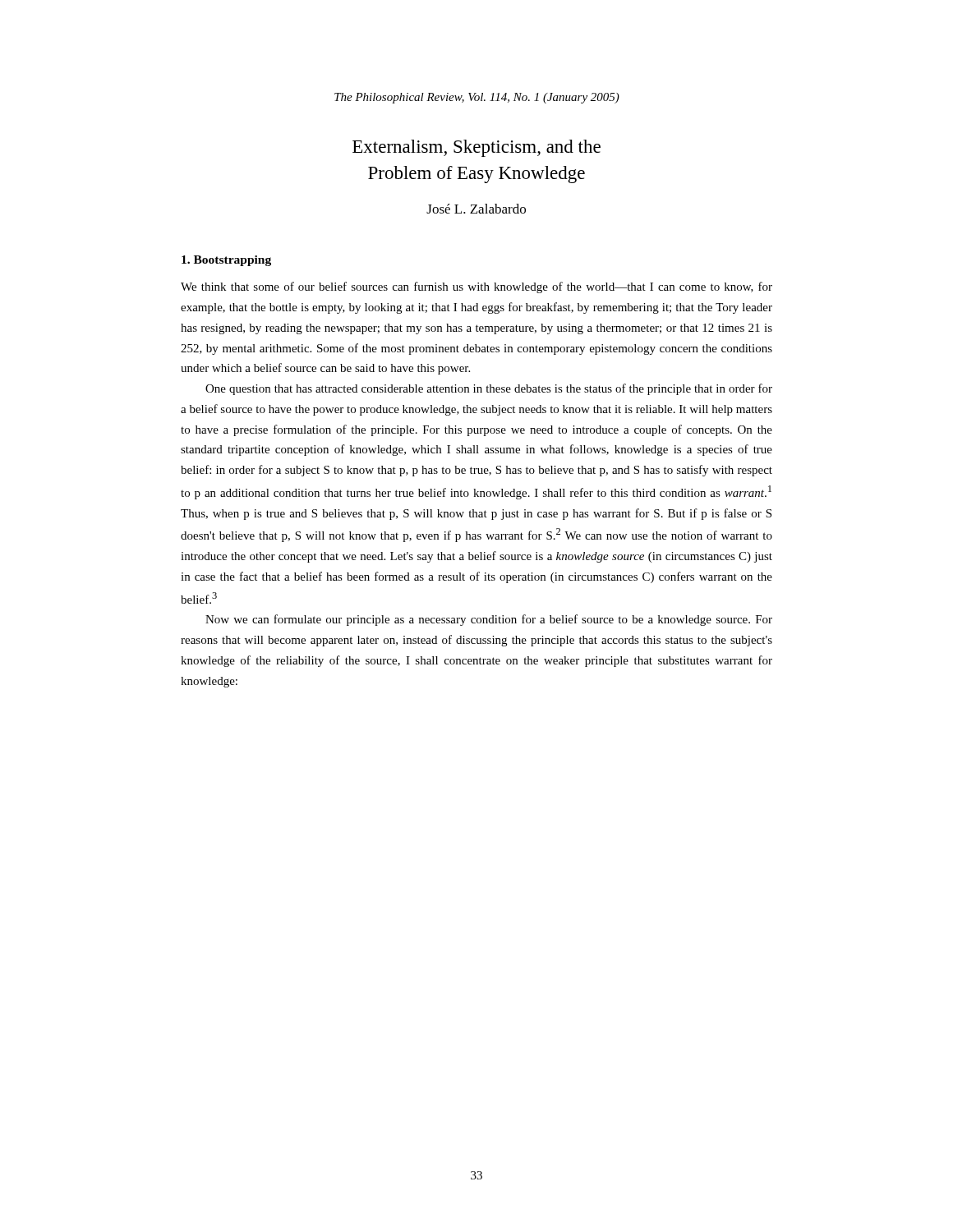The height and width of the screenshot is (1232, 953).
Task: Locate the region starting "One question that"
Action: 476,494
